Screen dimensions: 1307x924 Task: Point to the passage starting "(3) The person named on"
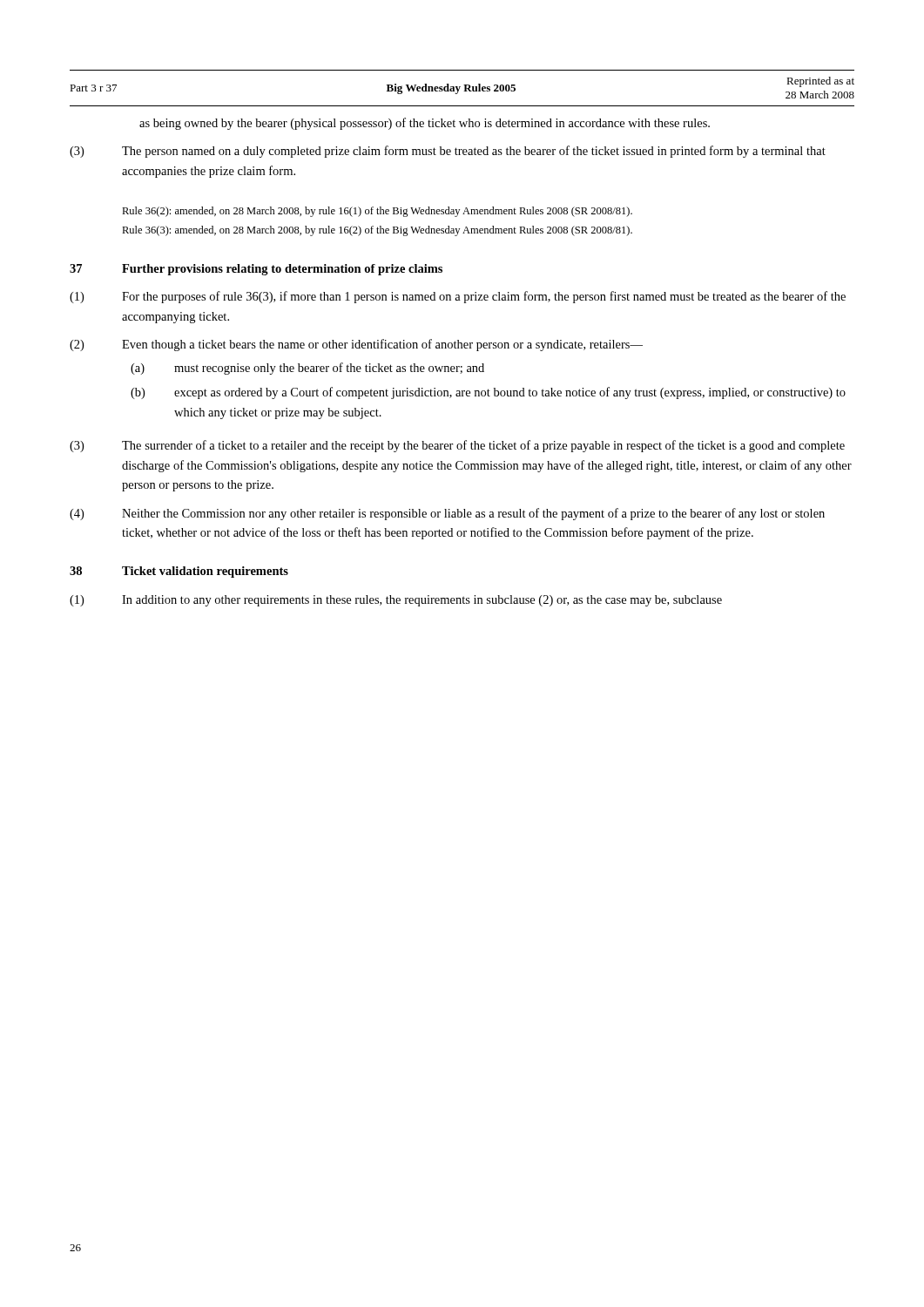point(448,152)
